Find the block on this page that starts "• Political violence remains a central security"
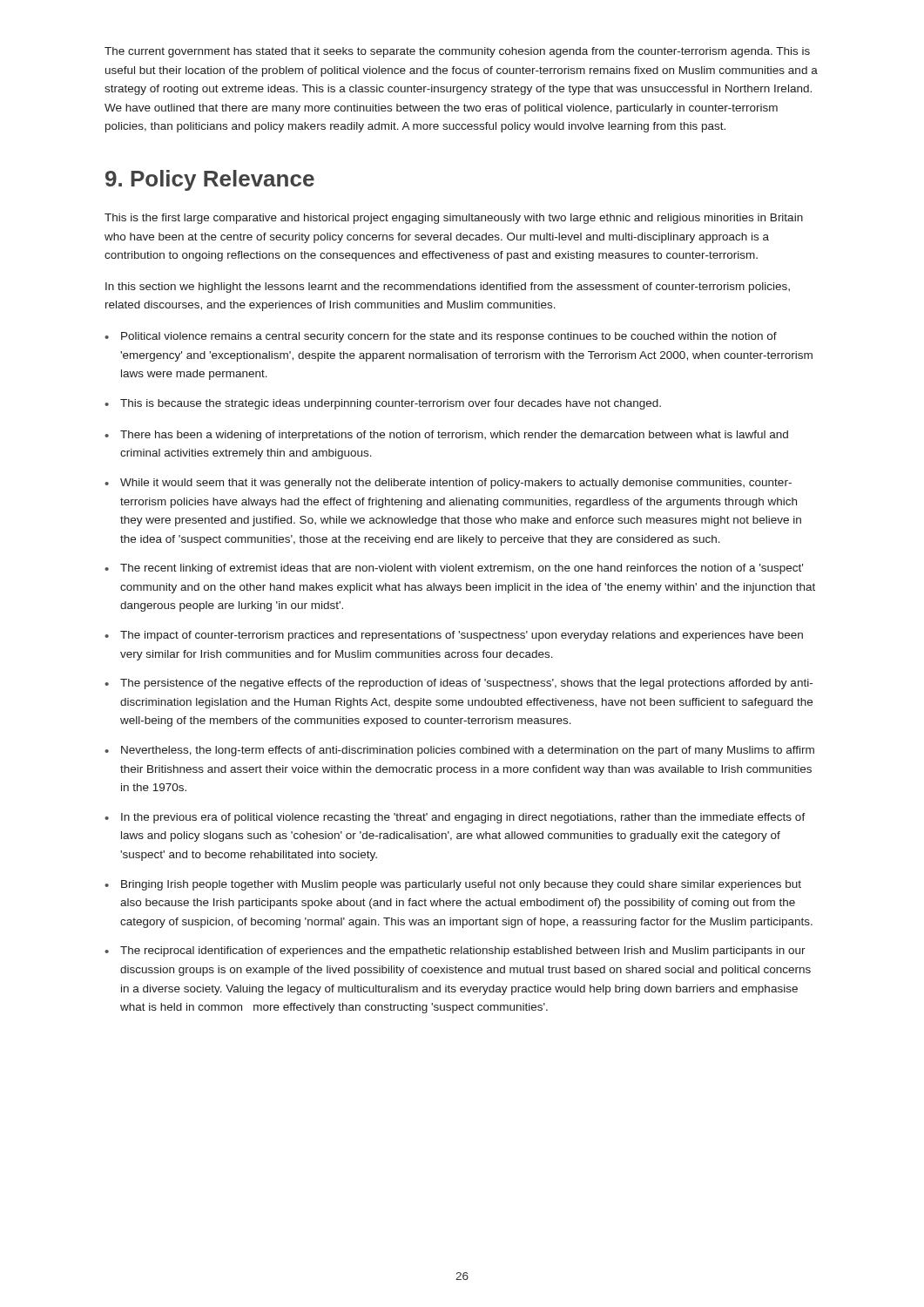 pyautogui.click(x=462, y=355)
